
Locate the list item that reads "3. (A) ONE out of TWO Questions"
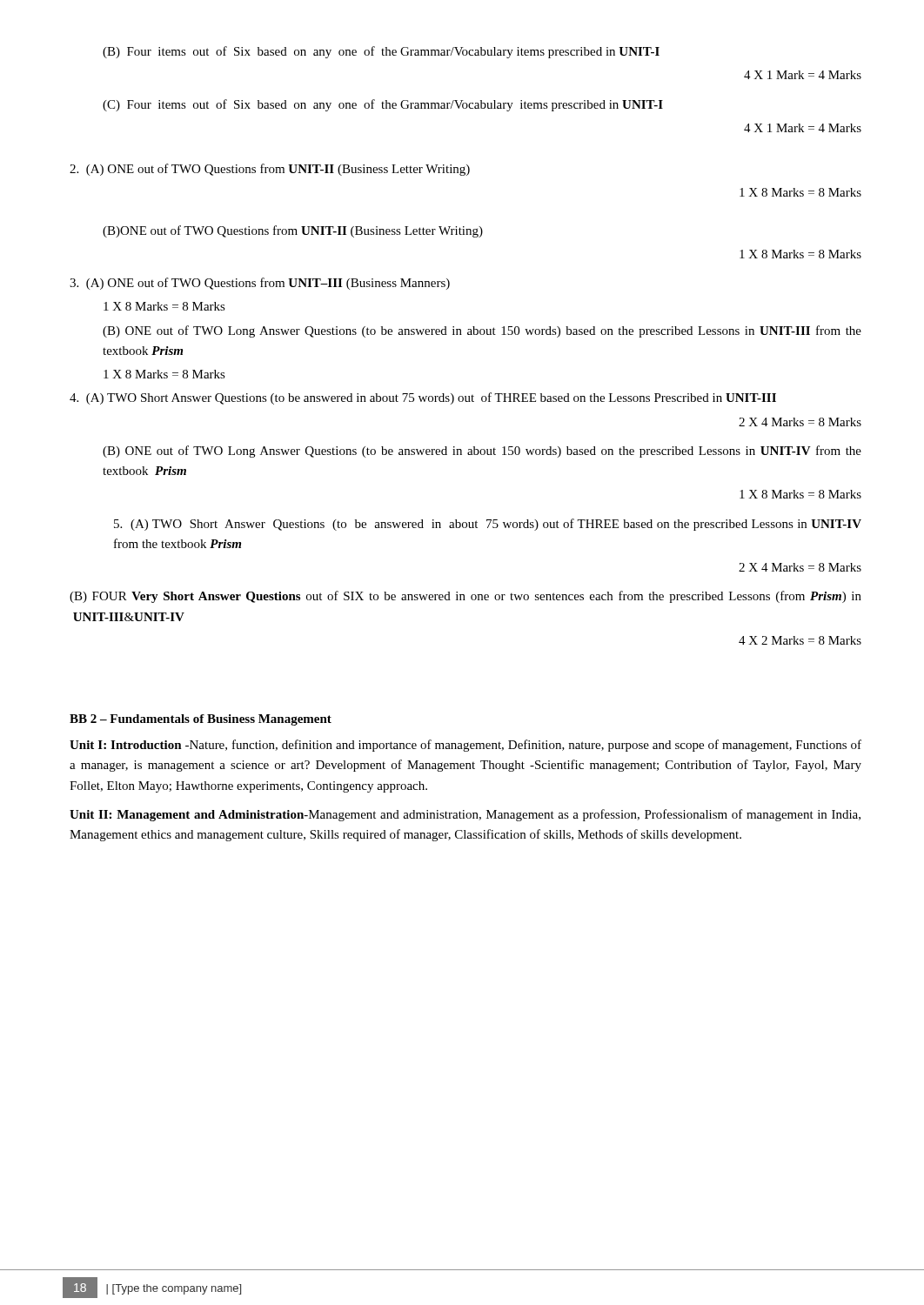pyautogui.click(x=260, y=284)
